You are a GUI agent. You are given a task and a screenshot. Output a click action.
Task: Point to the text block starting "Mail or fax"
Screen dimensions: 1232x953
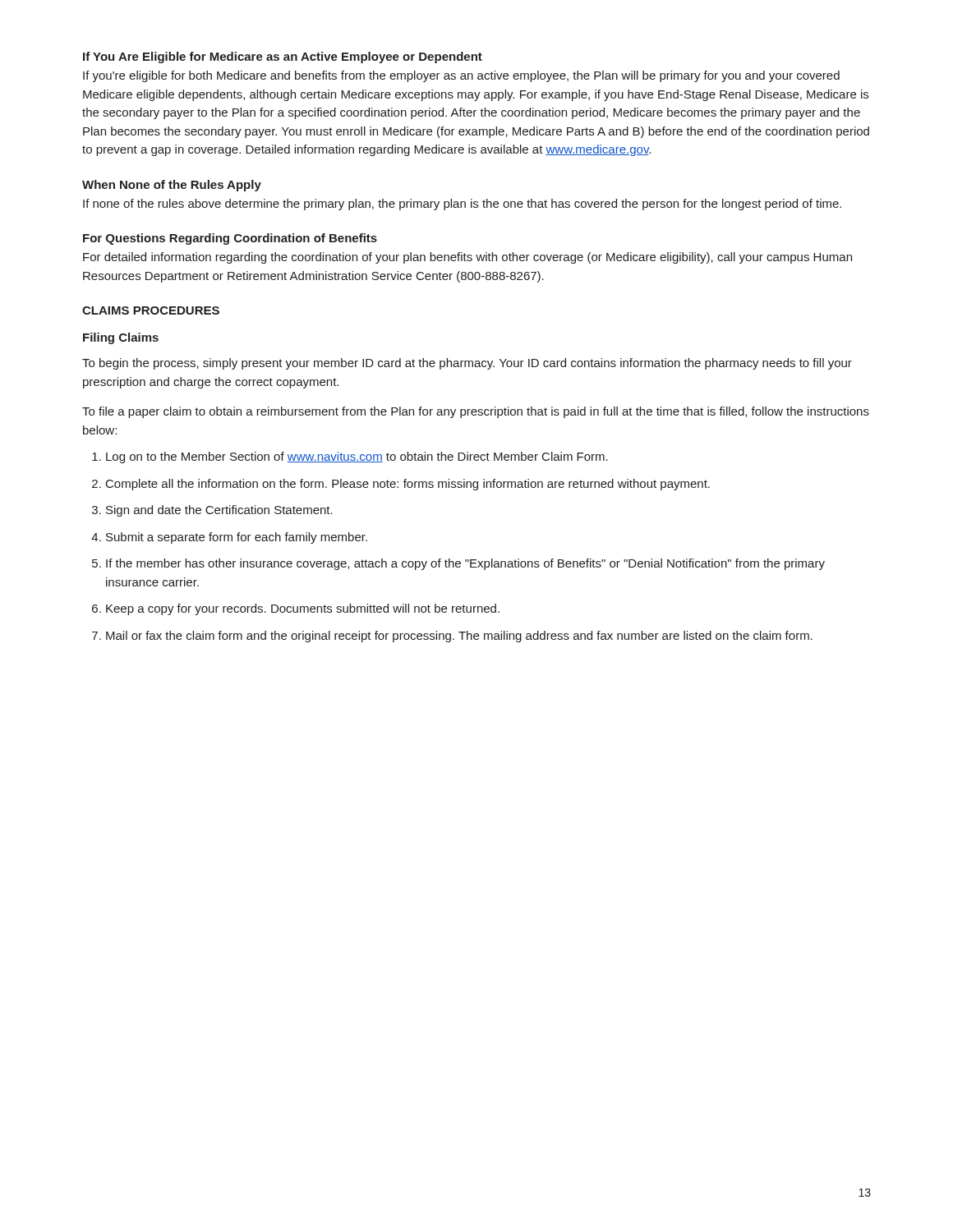459,635
